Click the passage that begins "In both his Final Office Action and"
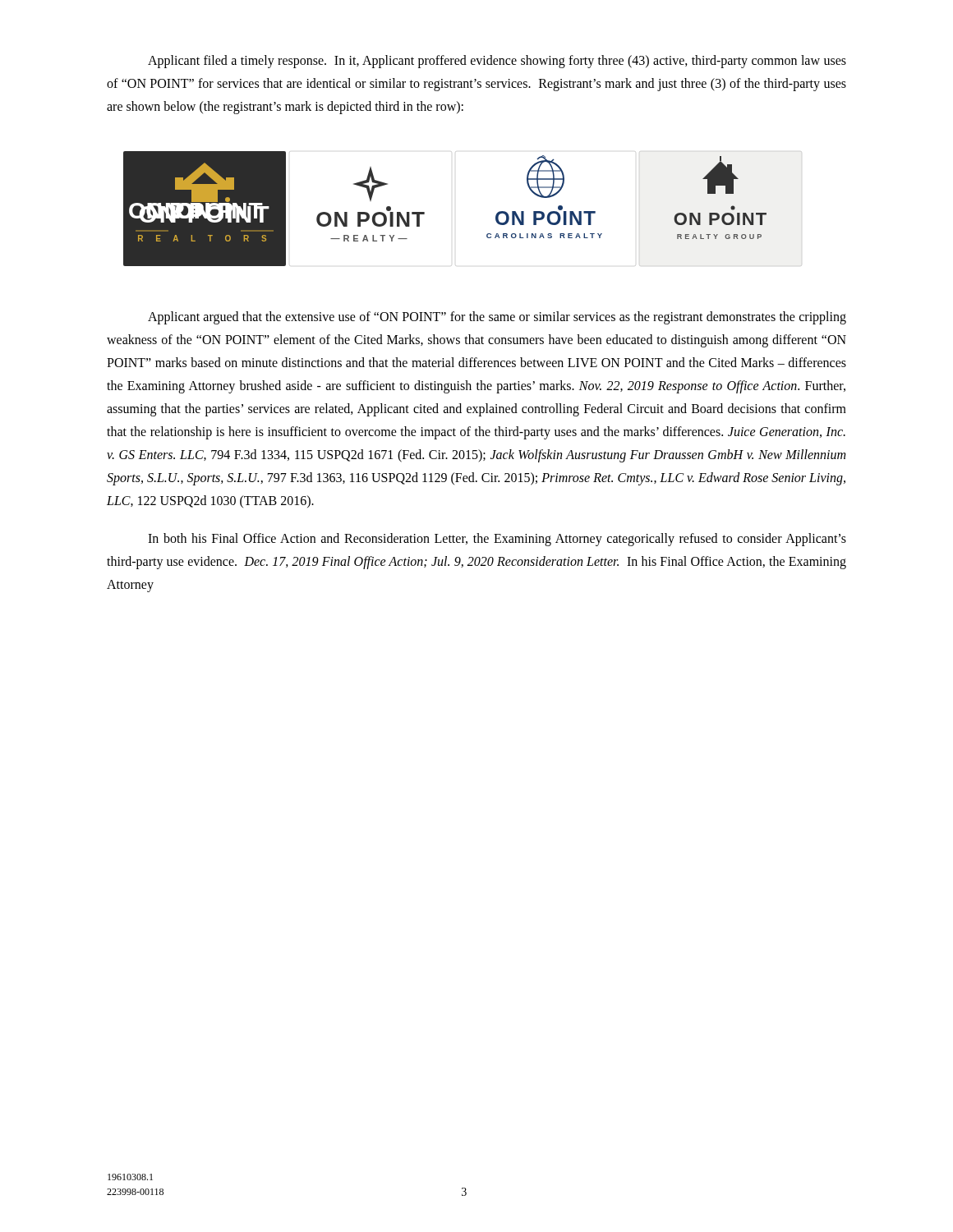Image resolution: width=953 pixels, height=1232 pixels. [476, 561]
